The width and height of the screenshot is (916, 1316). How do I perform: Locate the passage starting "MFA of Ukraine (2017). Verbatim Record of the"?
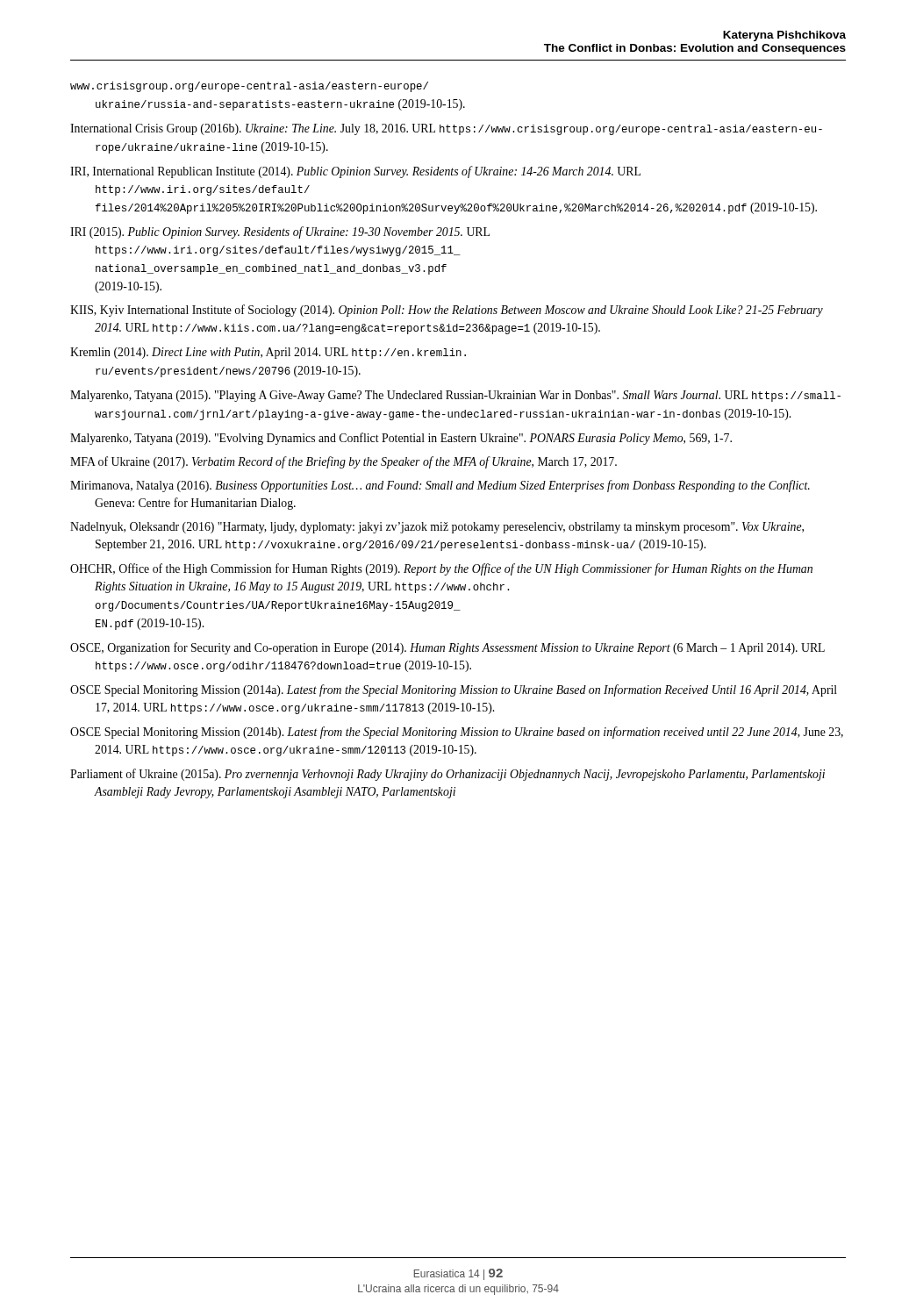pyautogui.click(x=344, y=462)
